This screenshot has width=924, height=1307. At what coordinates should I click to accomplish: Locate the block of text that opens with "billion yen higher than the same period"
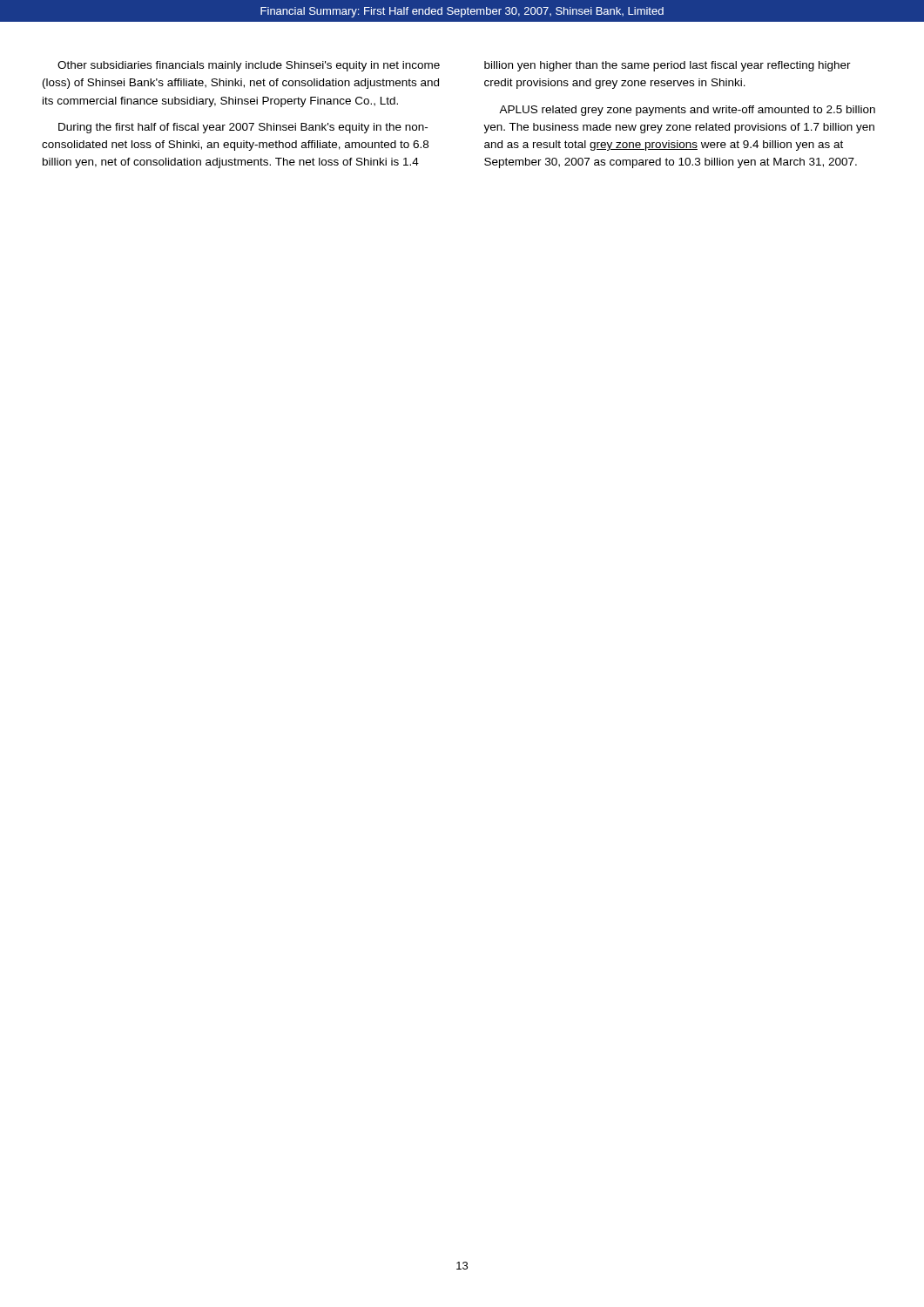[683, 114]
